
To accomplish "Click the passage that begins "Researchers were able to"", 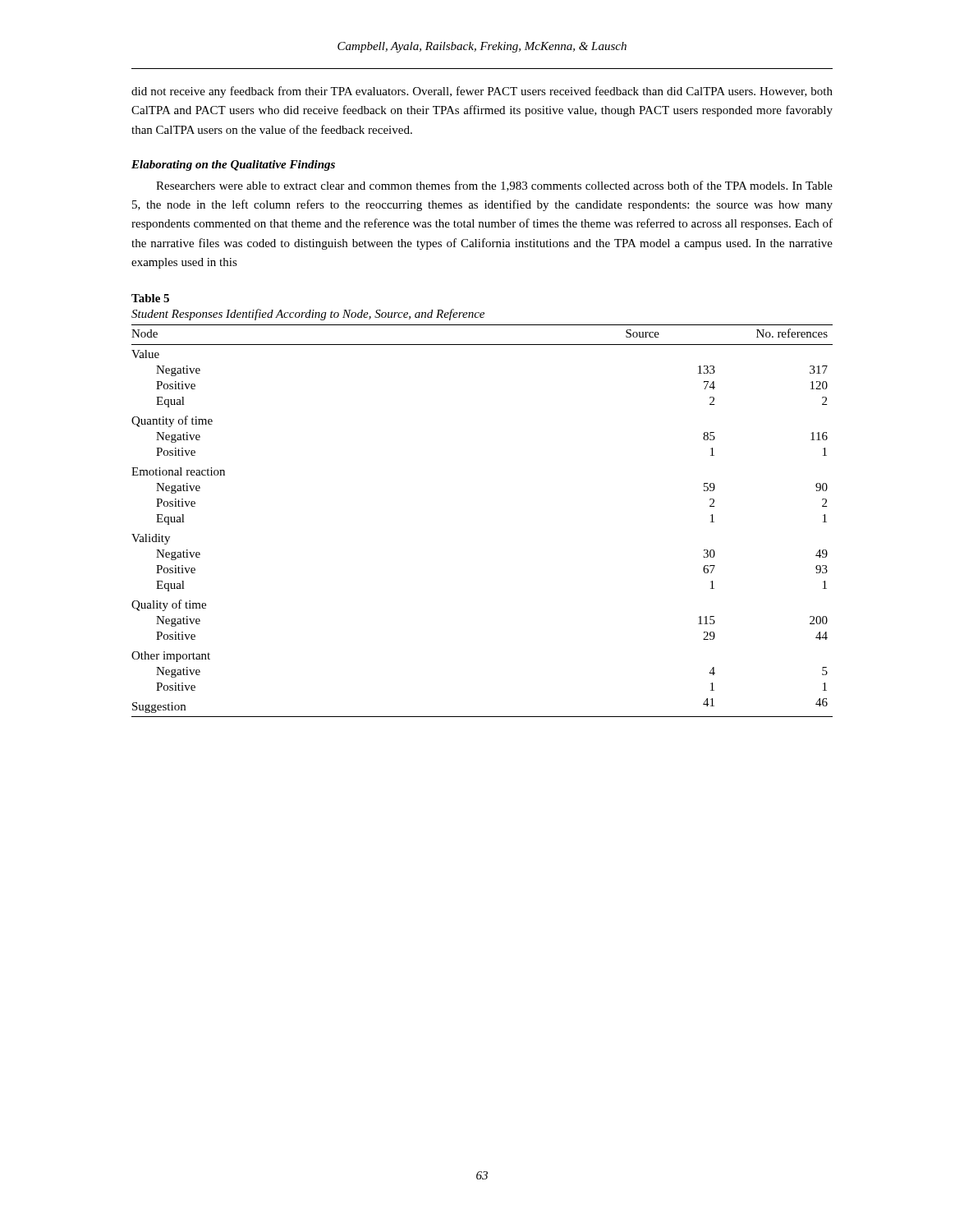I will click(482, 224).
